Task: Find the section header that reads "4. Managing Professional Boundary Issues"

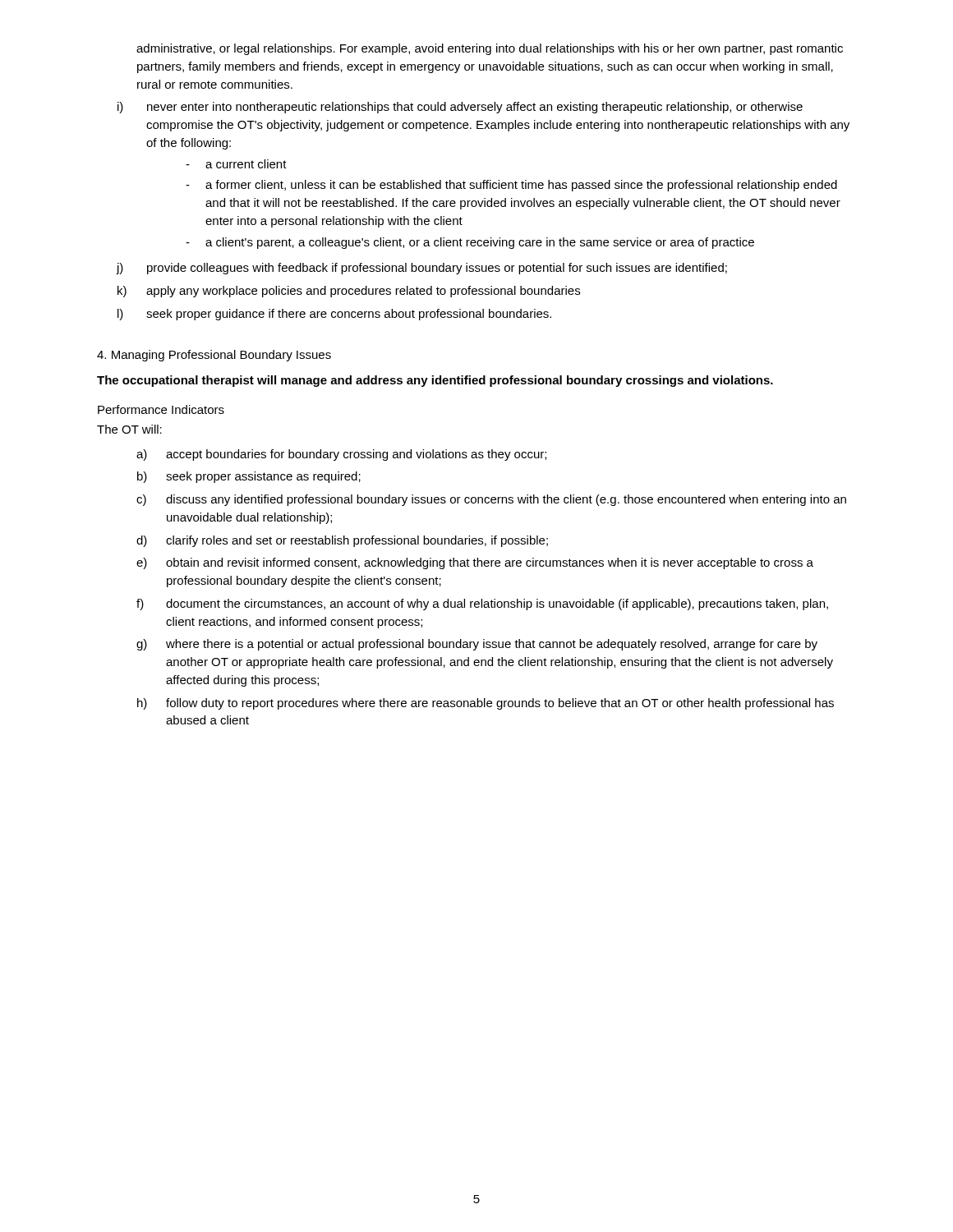Action: (214, 354)
